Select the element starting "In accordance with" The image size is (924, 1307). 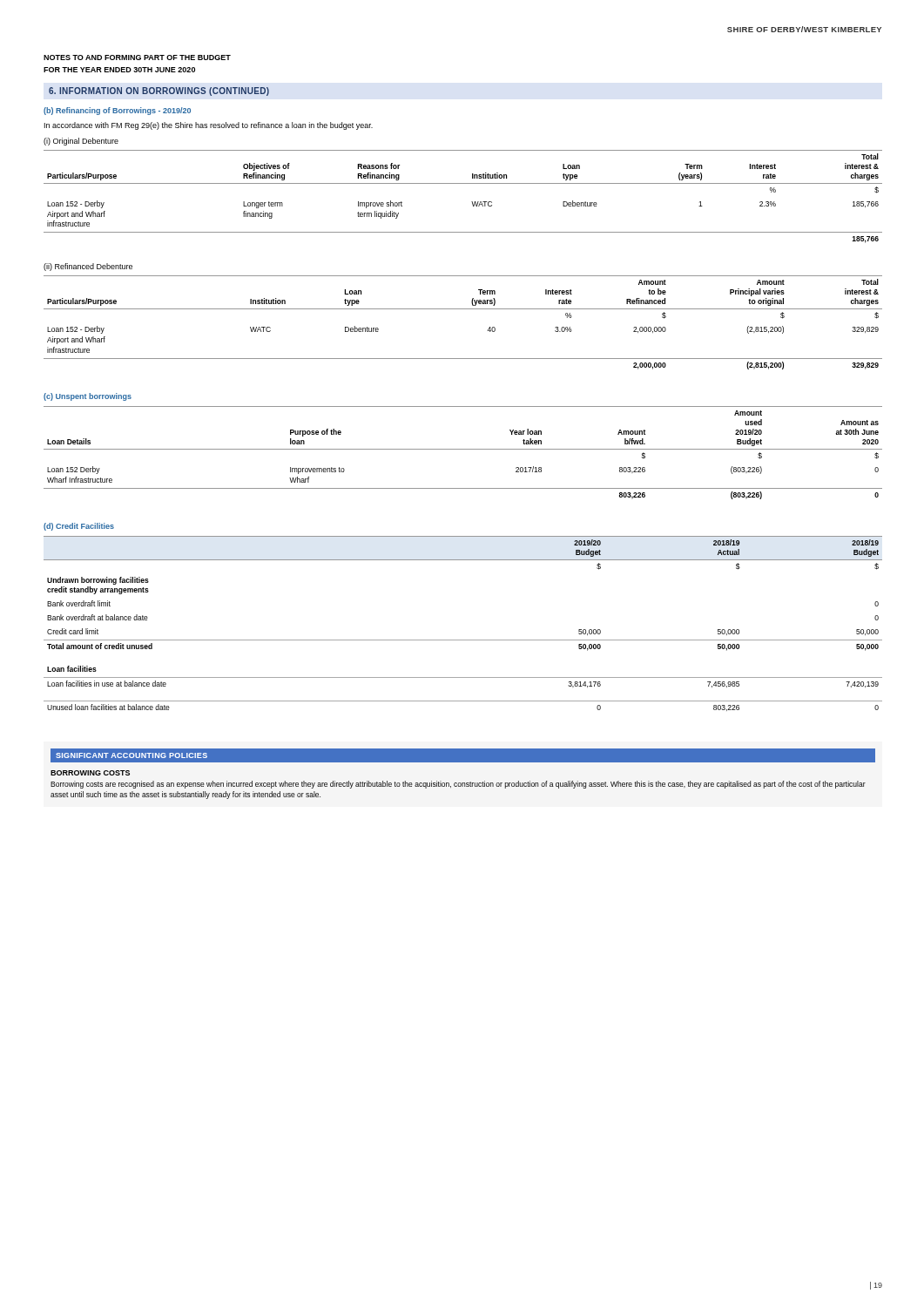point(208,125)
